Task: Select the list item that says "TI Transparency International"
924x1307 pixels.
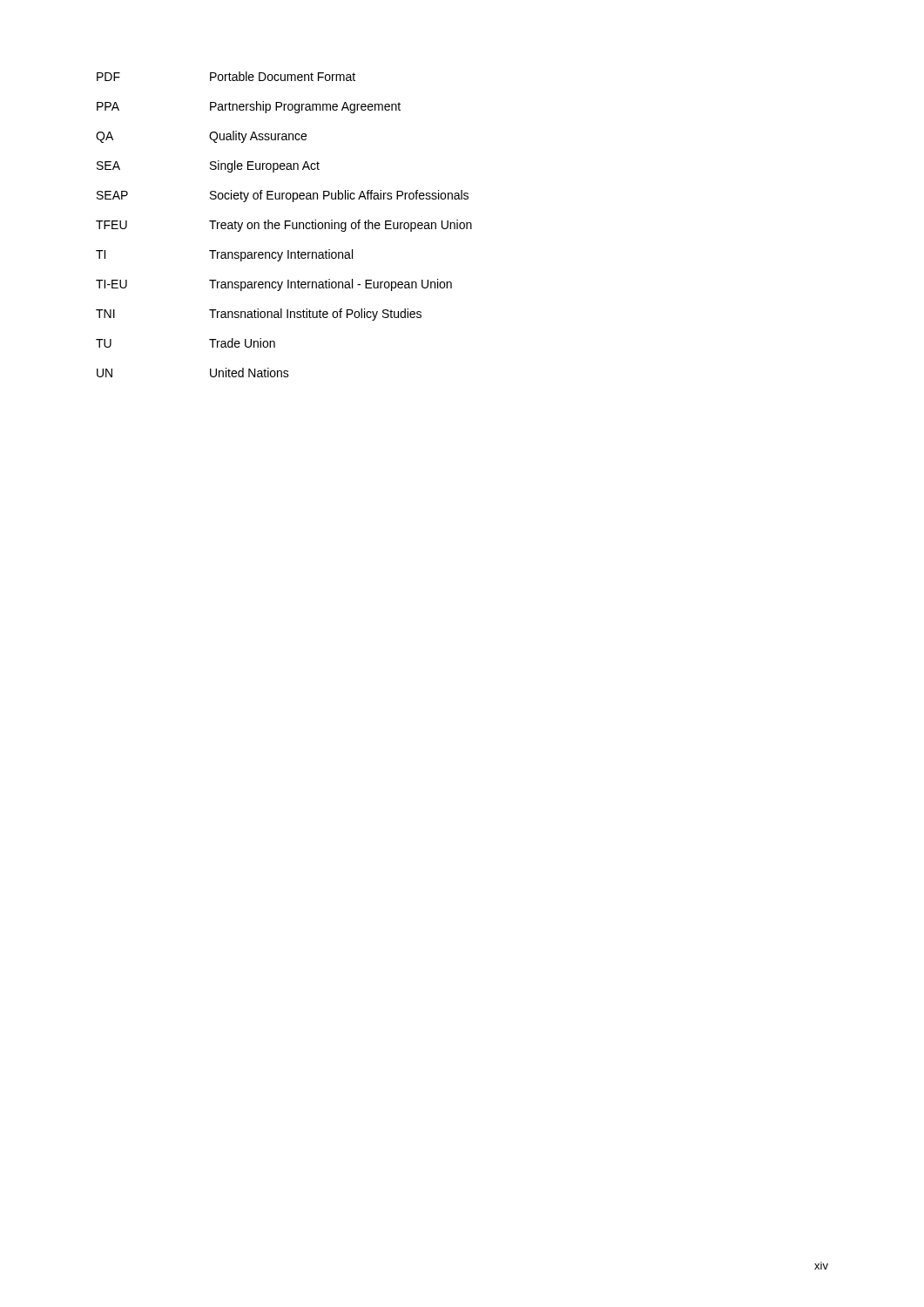Action: pos(225,254)
